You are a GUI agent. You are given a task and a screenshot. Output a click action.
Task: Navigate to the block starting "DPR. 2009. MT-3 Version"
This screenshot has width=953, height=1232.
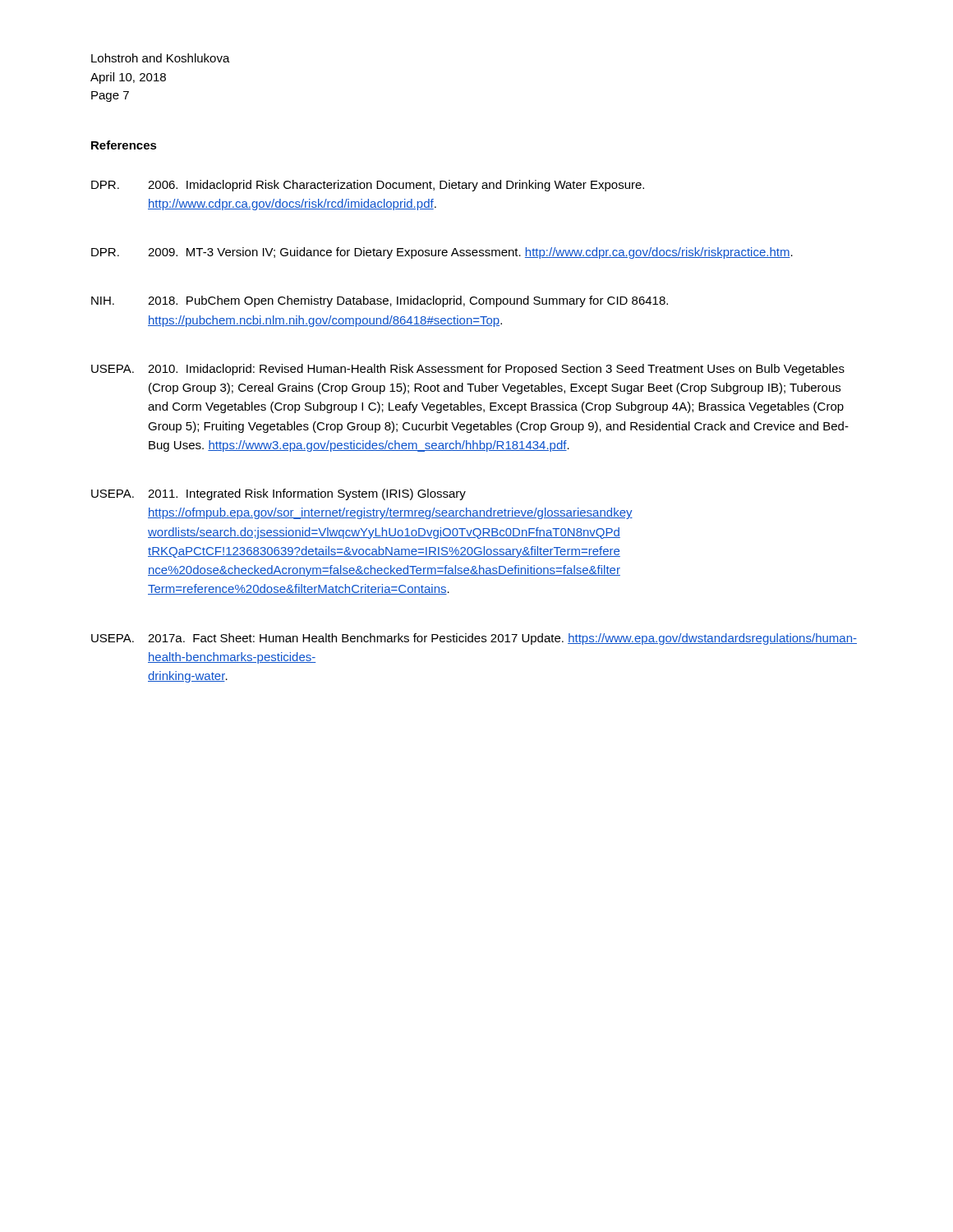click(476, 252)
